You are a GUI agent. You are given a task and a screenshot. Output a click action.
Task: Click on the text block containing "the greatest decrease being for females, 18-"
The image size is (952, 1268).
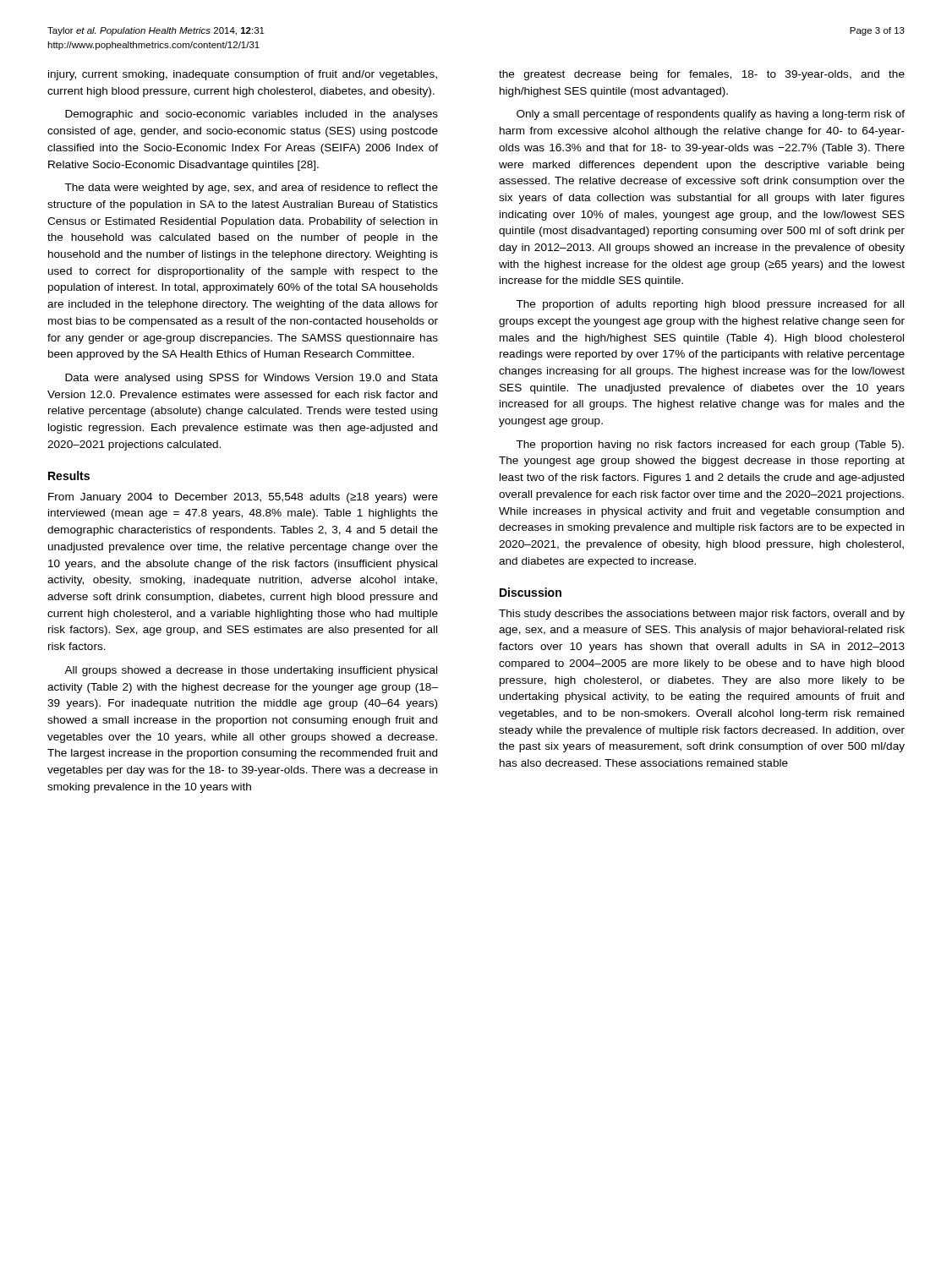click(702, 318)
